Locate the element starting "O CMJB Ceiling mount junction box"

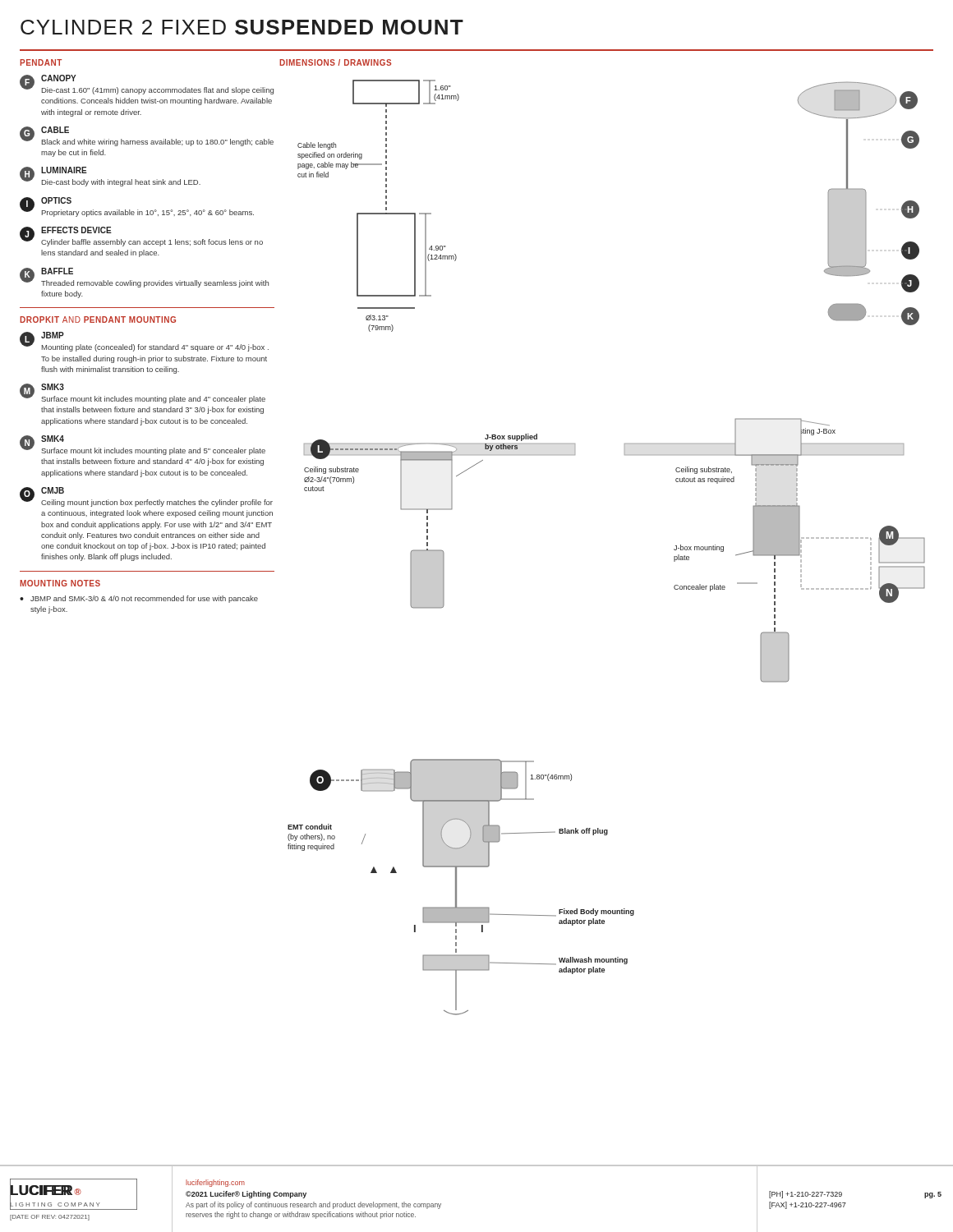coord(147,524)
